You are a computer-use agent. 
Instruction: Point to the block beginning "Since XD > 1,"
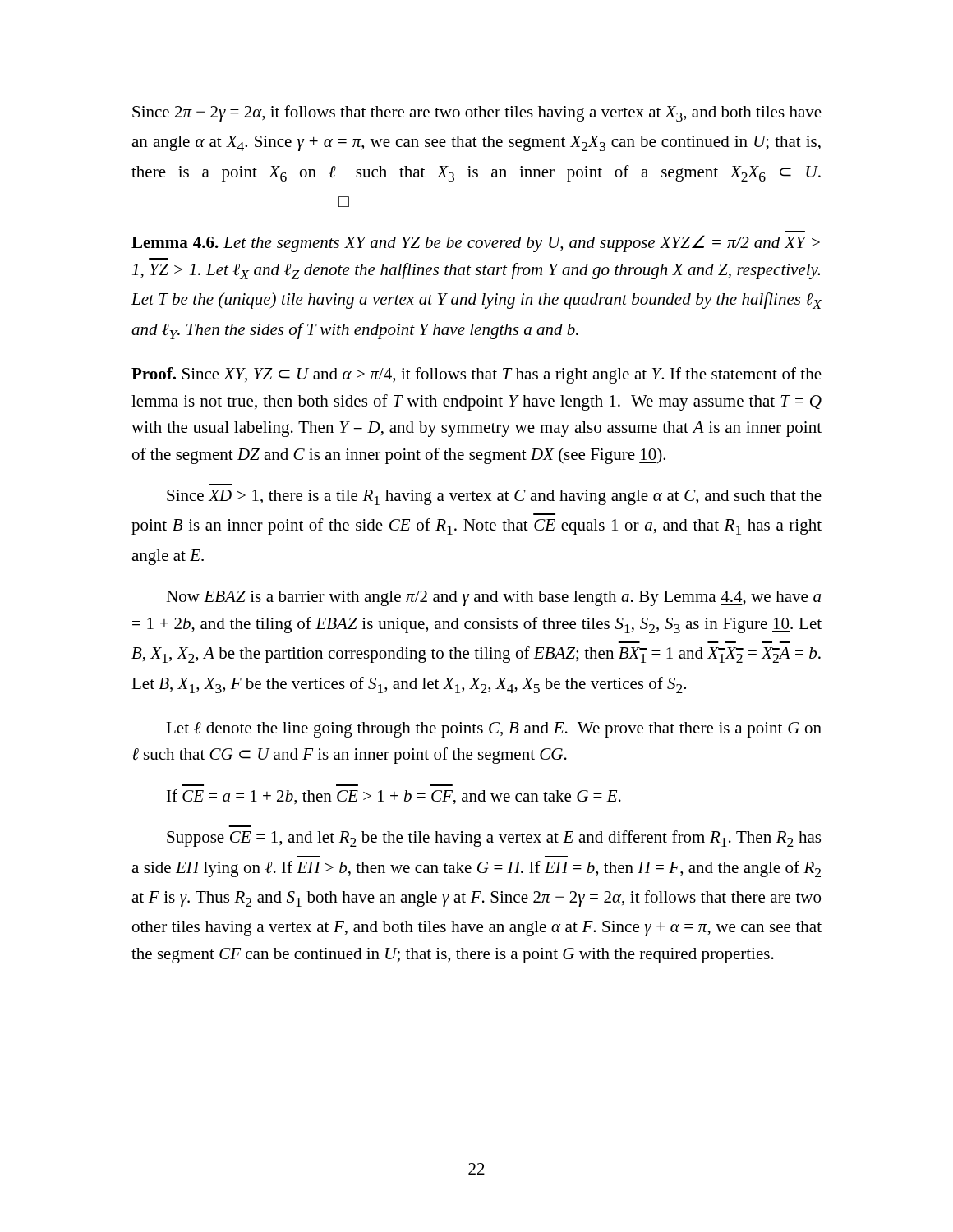476,525
